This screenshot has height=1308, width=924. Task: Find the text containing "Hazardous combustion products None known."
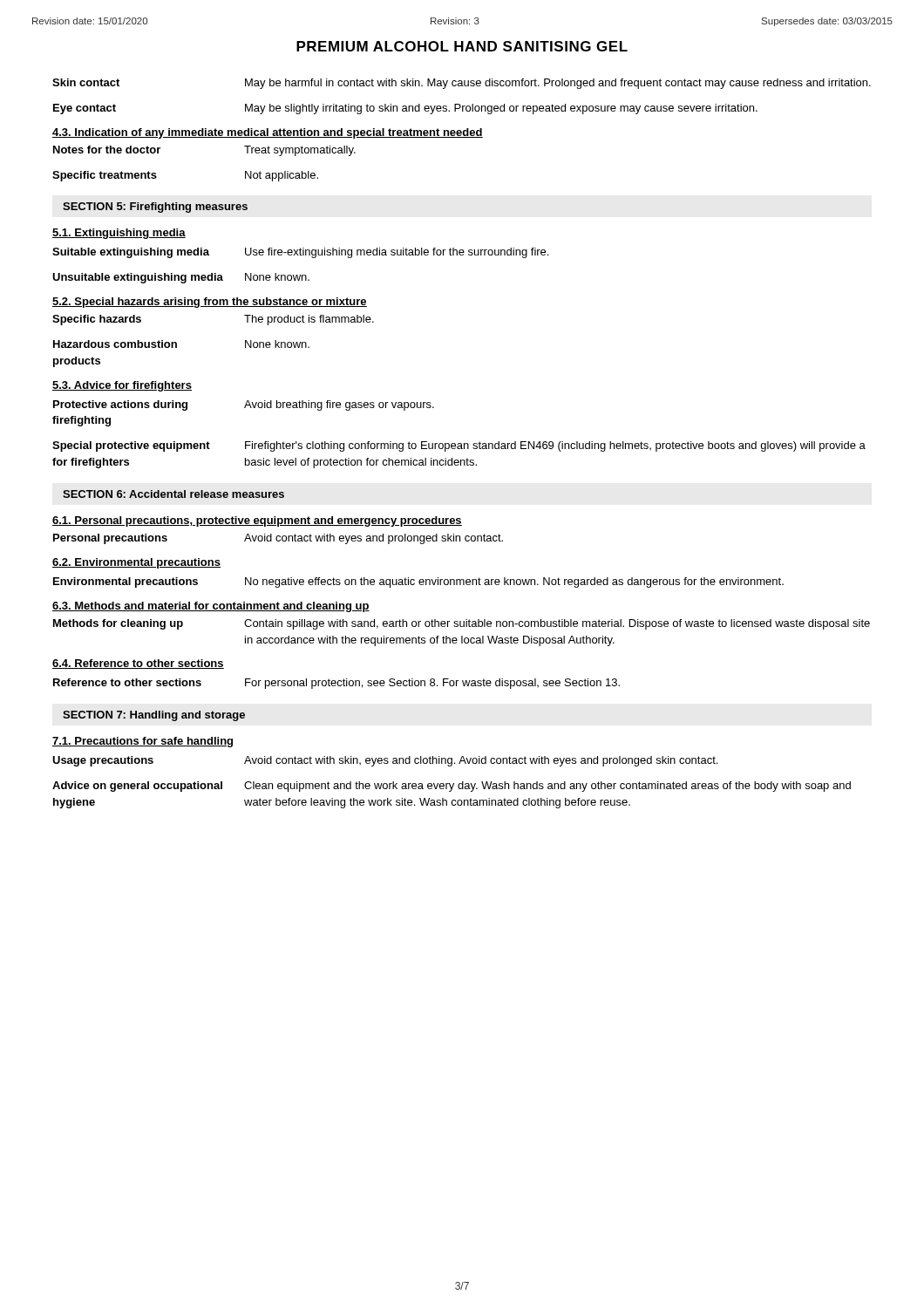click(x=121, y=344)
